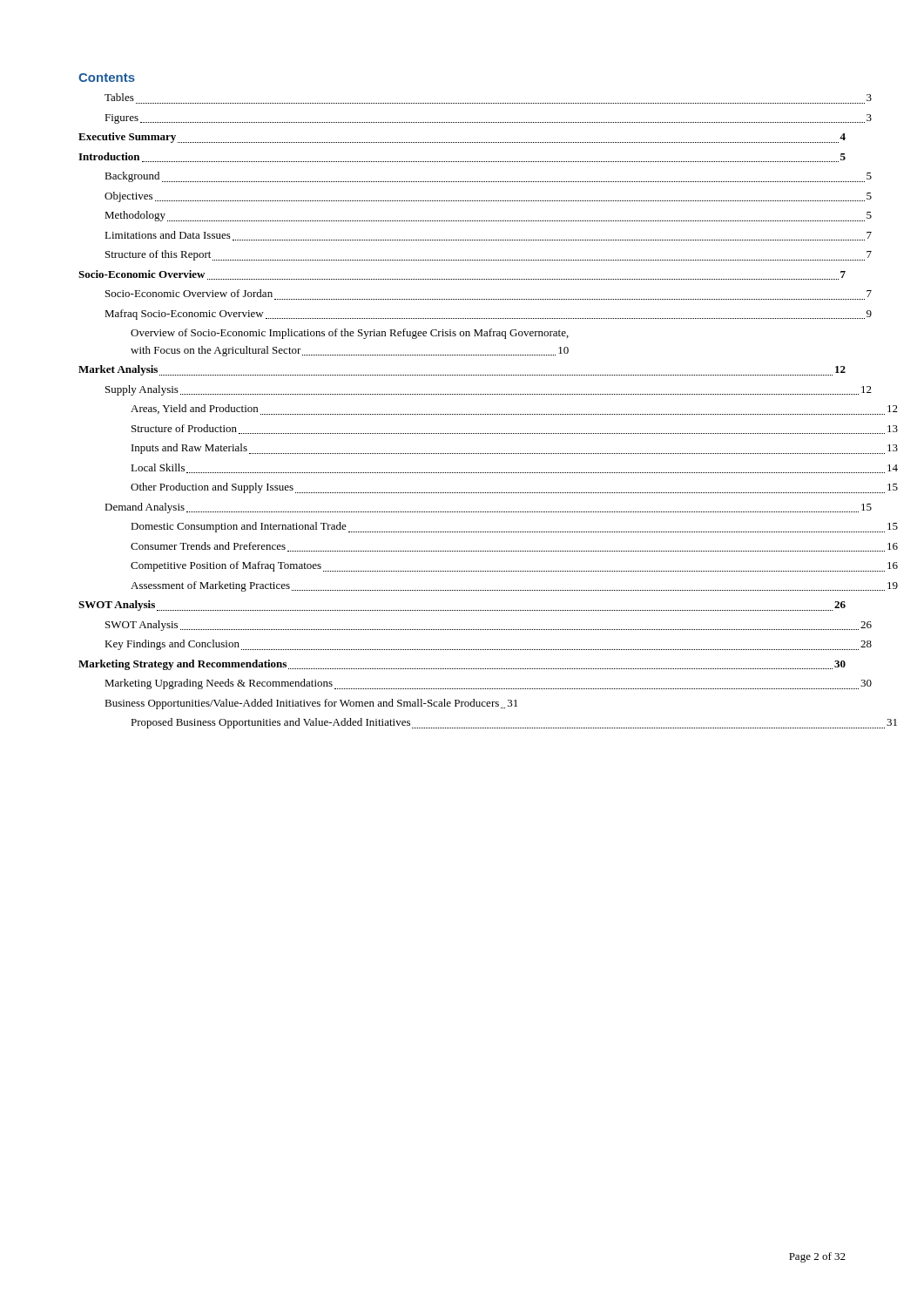
Task: Point to the block beginning "Proposed Business Opportunities and Value-Added"
Action: 514,722
